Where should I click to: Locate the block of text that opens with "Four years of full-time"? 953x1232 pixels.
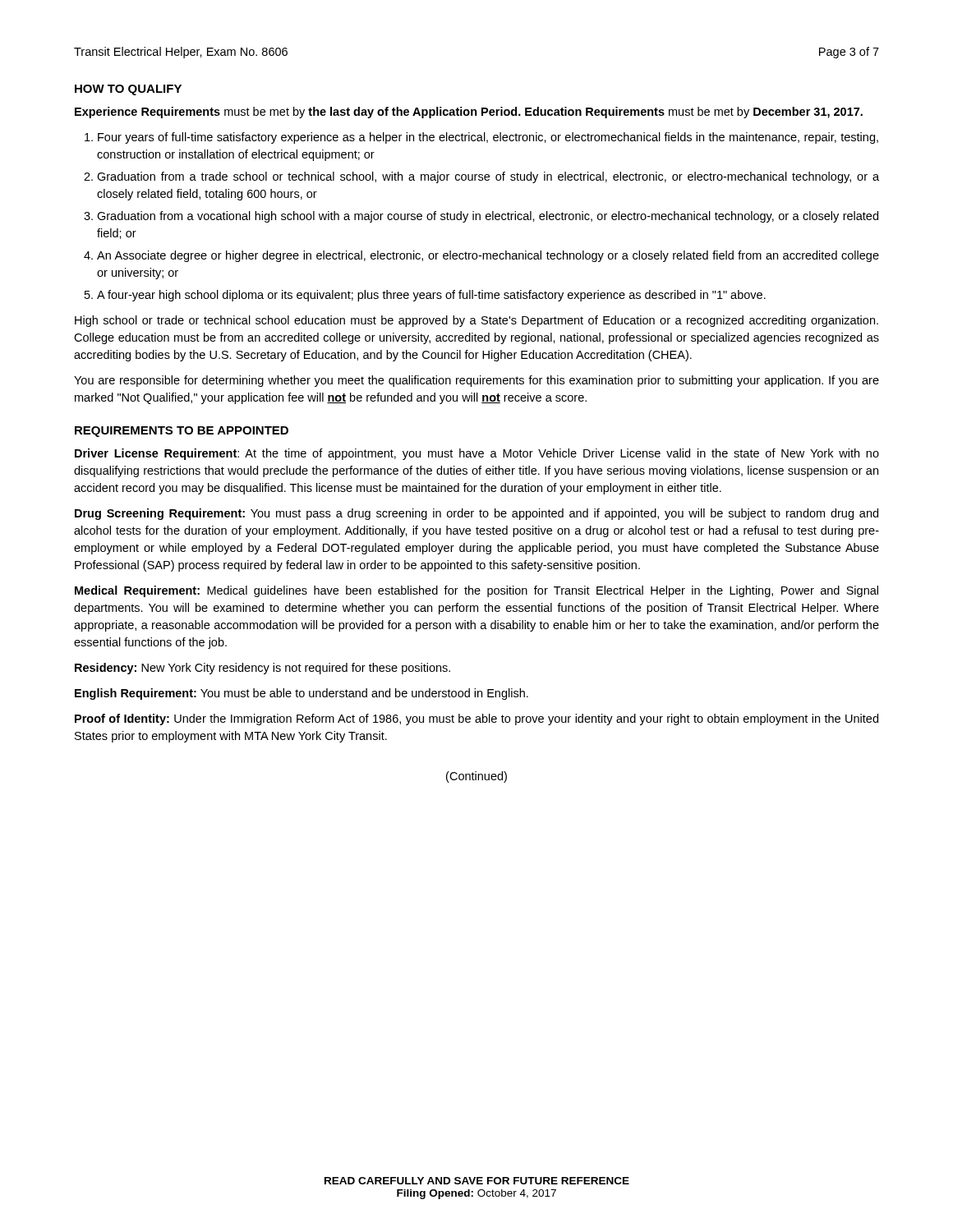488,146
